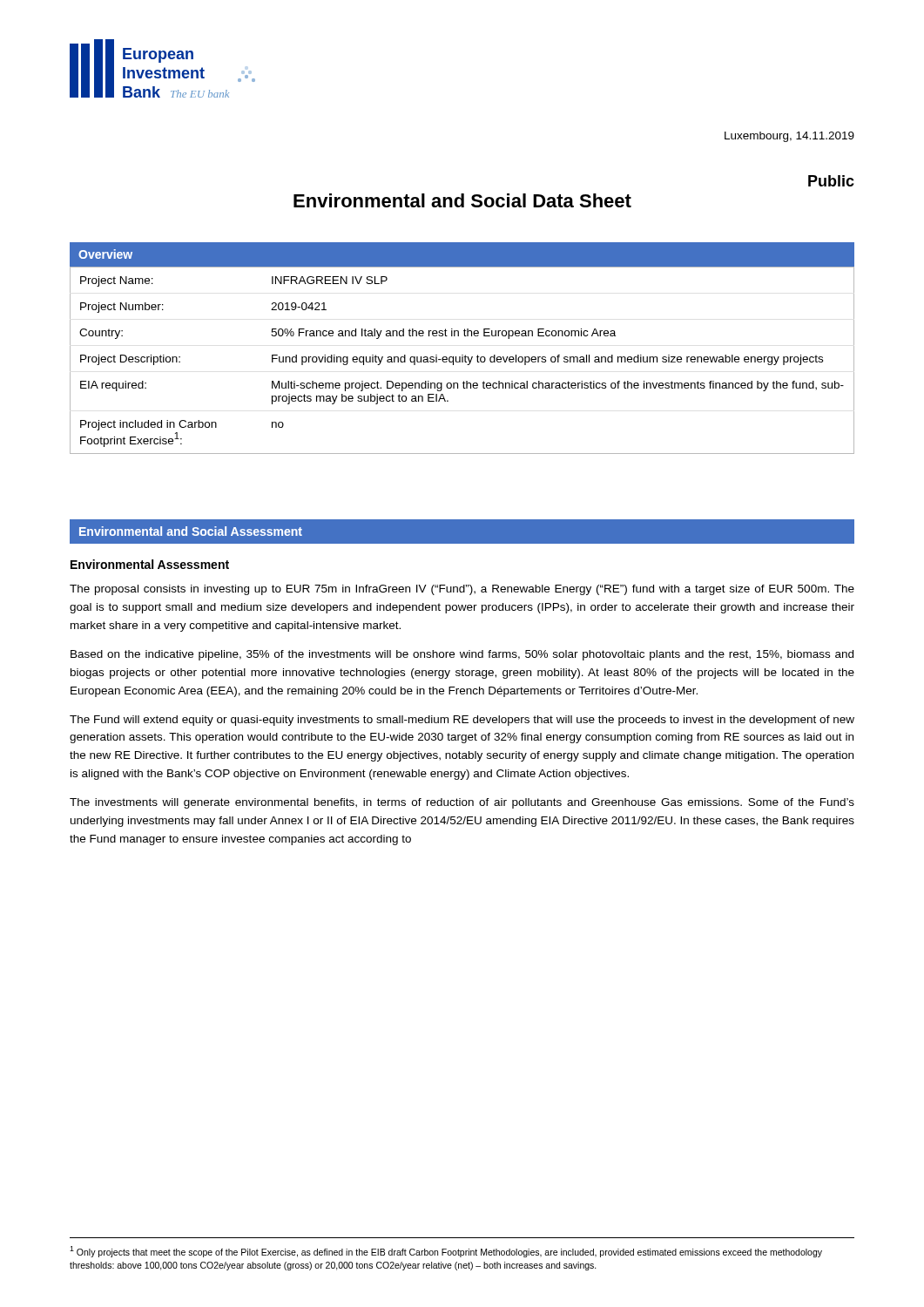Locate the text that says "Luxembourg, 14.11.2019"
The height and width of the screenshot is (1307, 924).
click(789, 136)
